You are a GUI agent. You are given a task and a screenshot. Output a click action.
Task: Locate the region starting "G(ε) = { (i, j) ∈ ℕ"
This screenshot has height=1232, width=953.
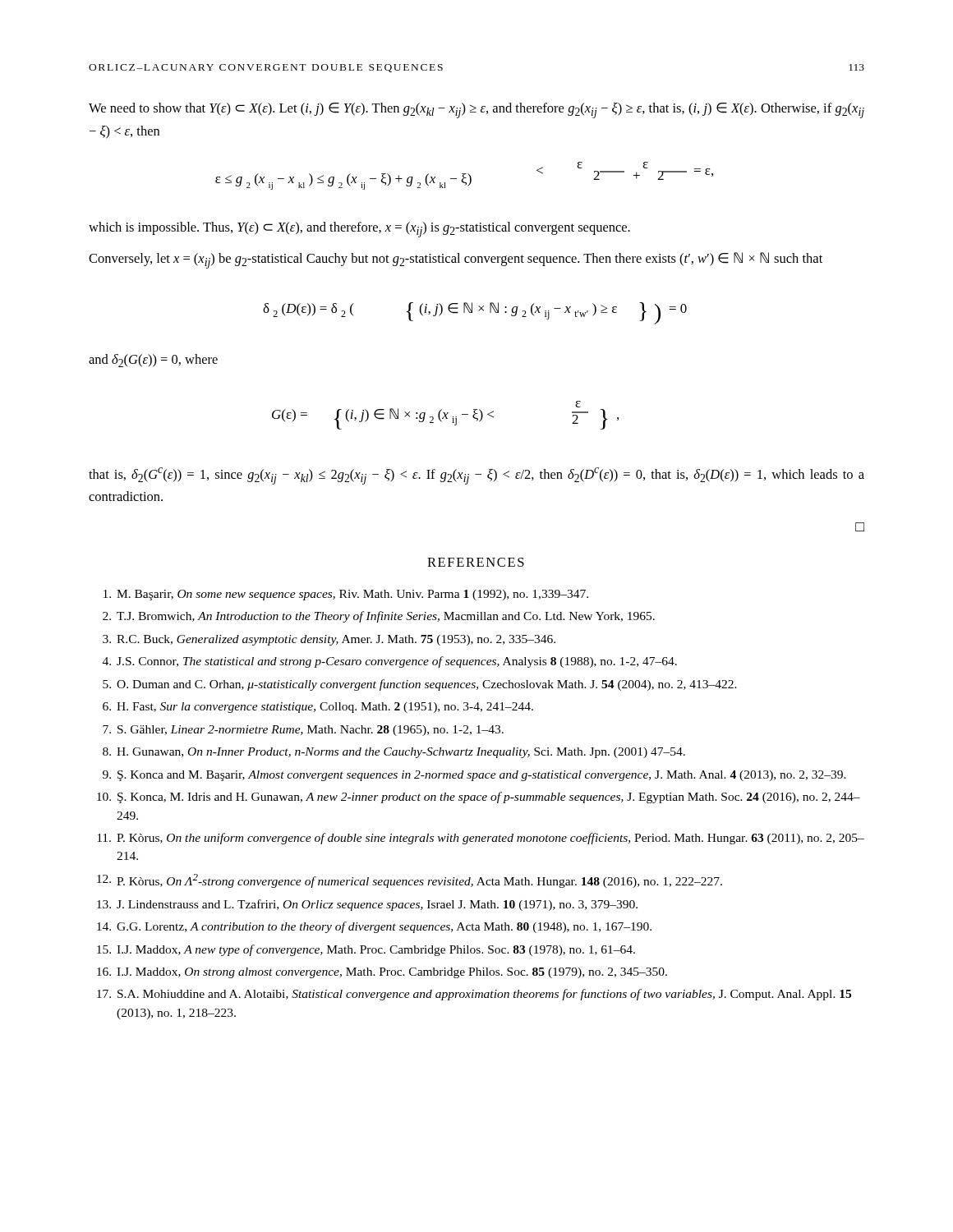476,414
